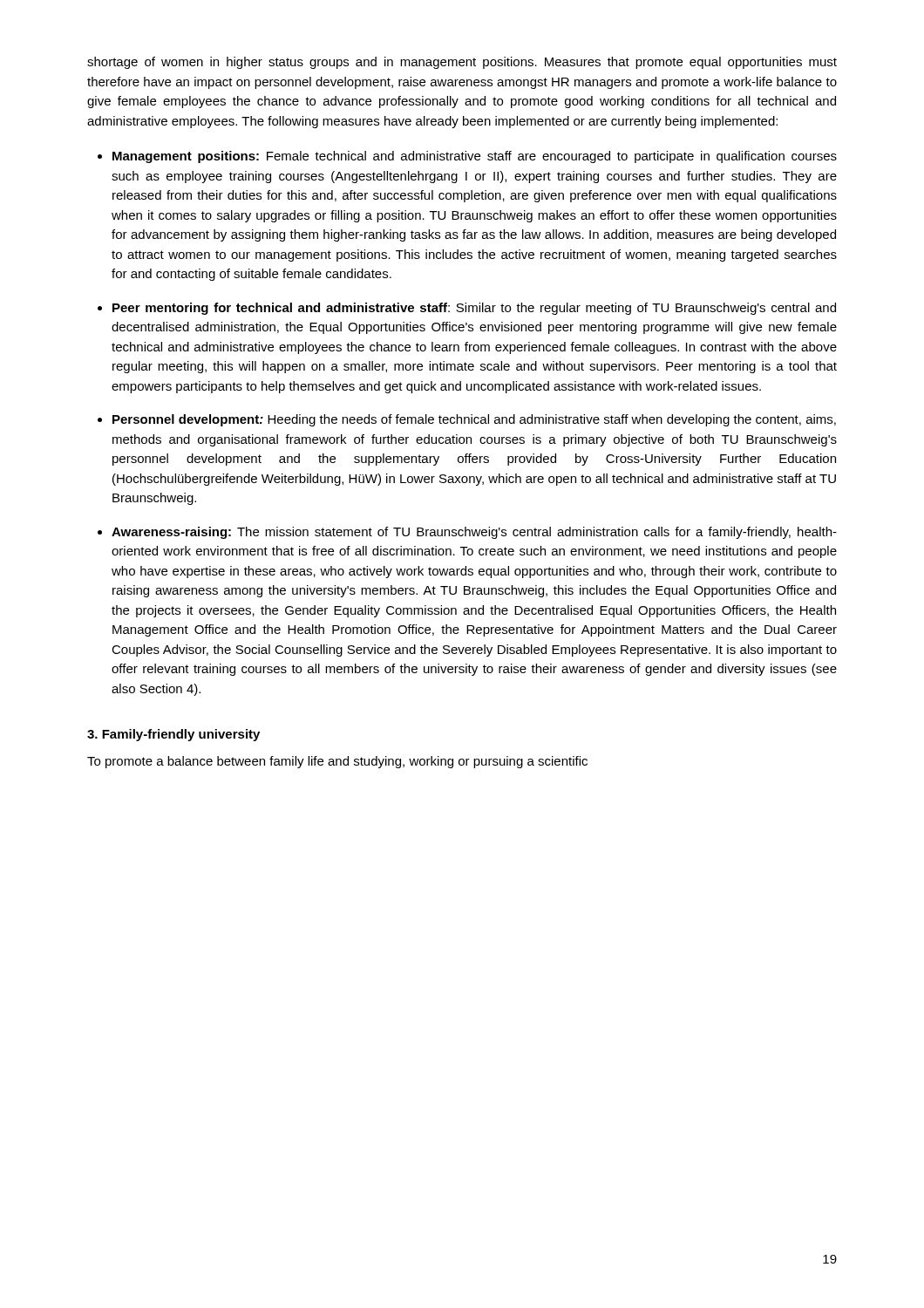The width and height of the screenshot is (924, 1308).
Task: Click on the list item that reads "Awareness-raising: The mission statement of TU Braunschweig's central"
Action: 474,610
